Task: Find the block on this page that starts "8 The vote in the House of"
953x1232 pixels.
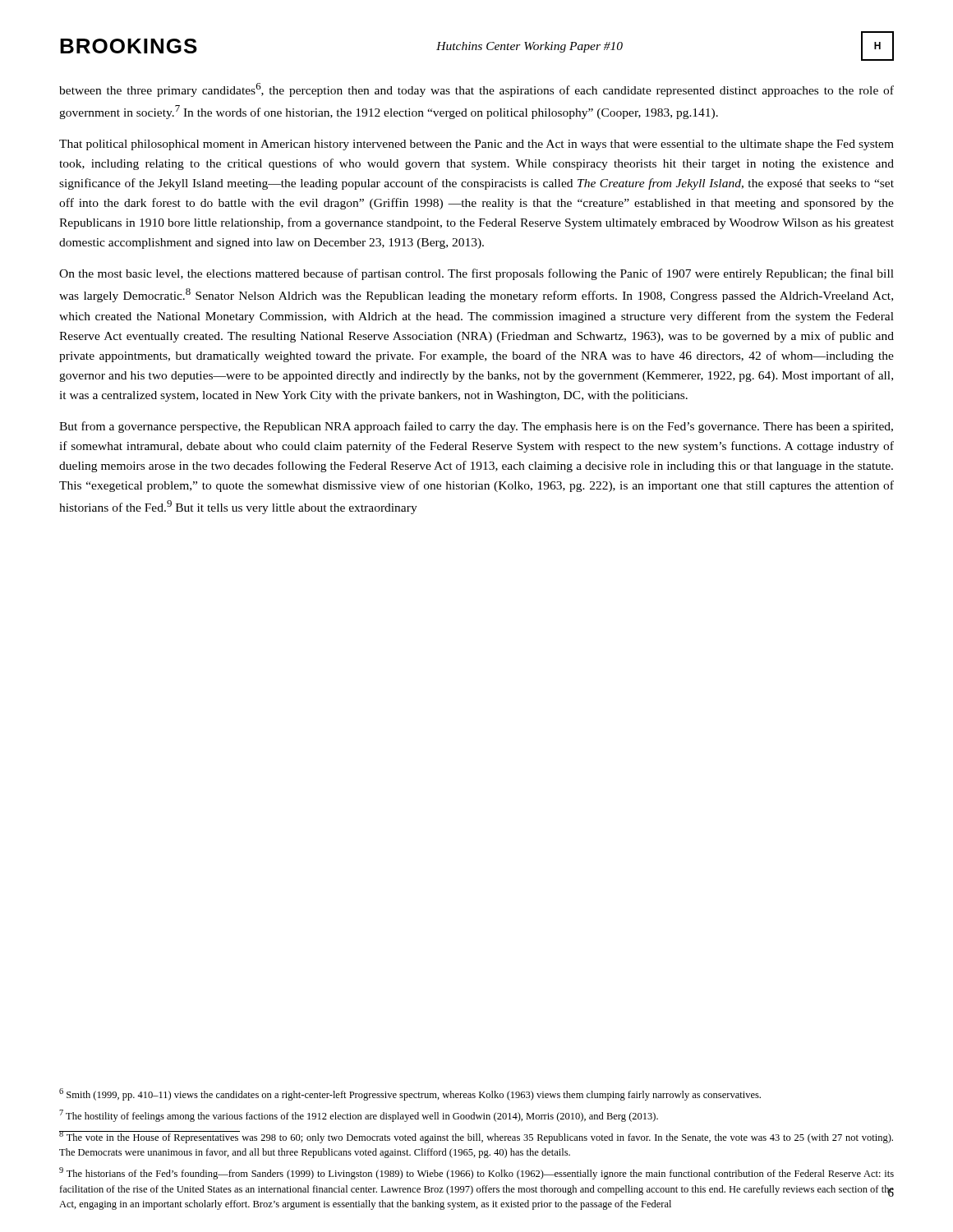Action: coord(476,1144)
